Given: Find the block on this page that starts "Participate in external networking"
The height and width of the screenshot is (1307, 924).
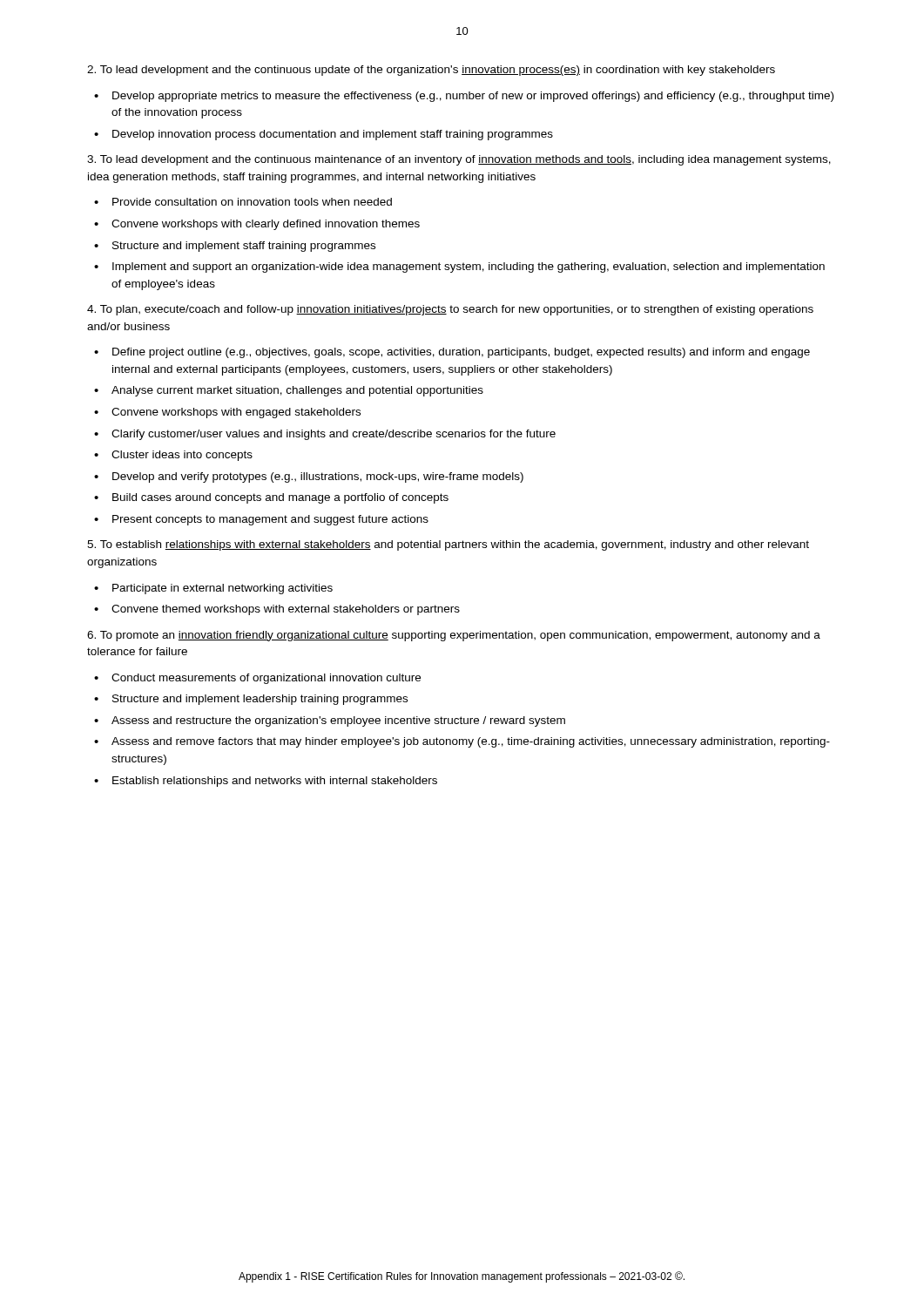Looking at the screenshot, I should pos(222,587).
